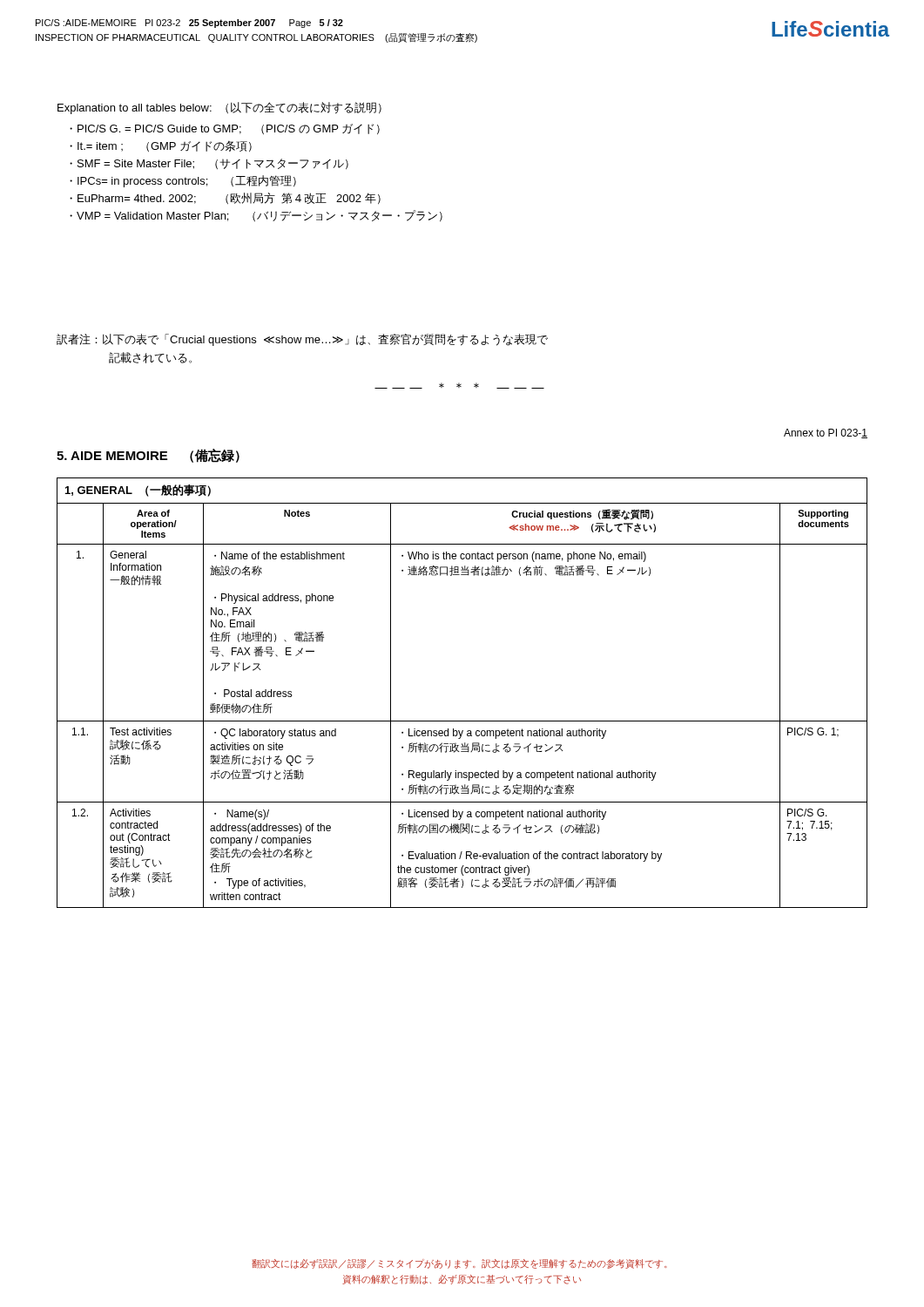Point to "・It.= item ; （GMP ガイドの条項）"
This screenshot has width=924, height=1307.
point(162,146)
